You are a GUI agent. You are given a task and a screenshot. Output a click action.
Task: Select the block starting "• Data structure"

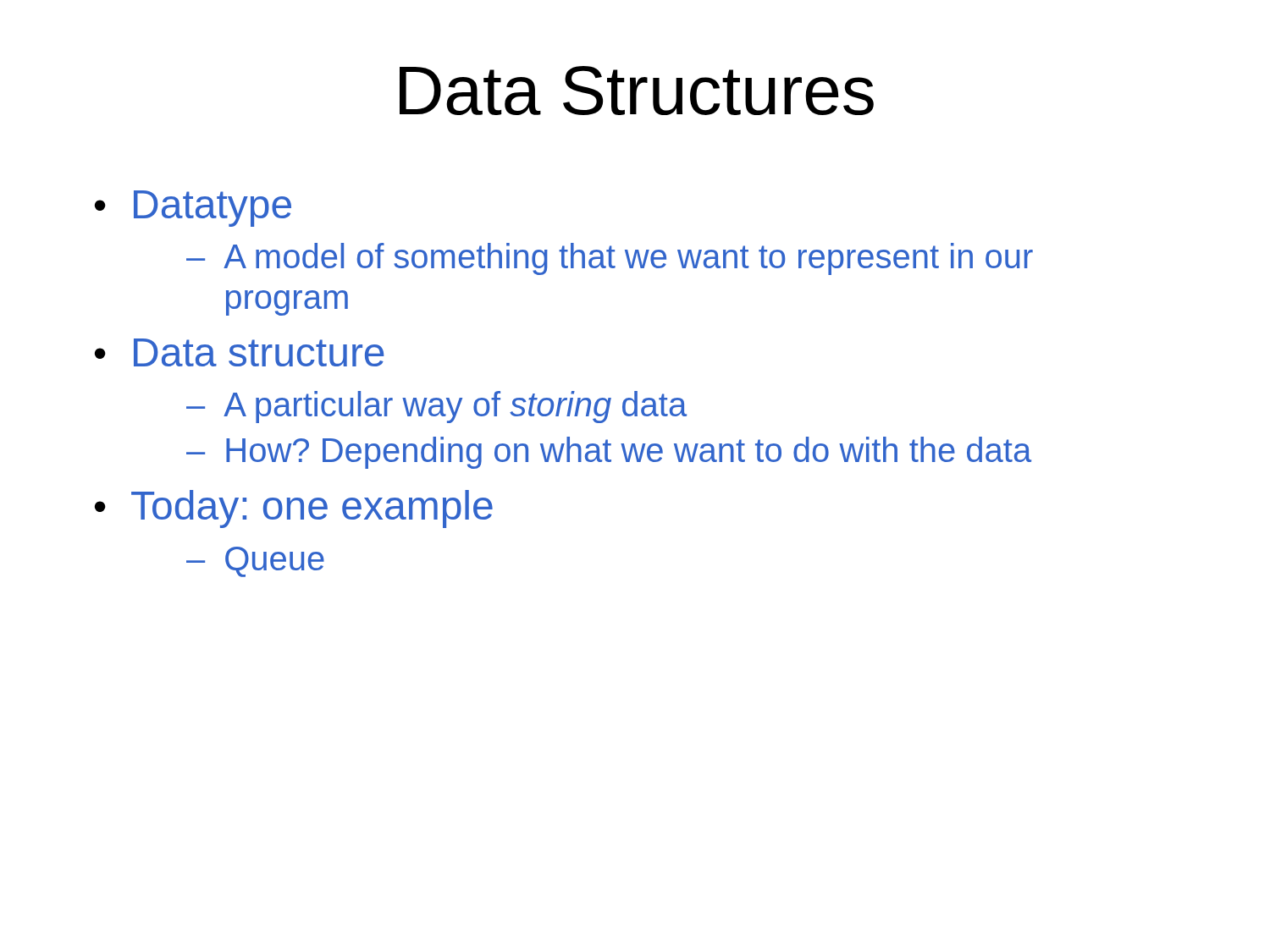pyautogui.click(x=239, y=353)
